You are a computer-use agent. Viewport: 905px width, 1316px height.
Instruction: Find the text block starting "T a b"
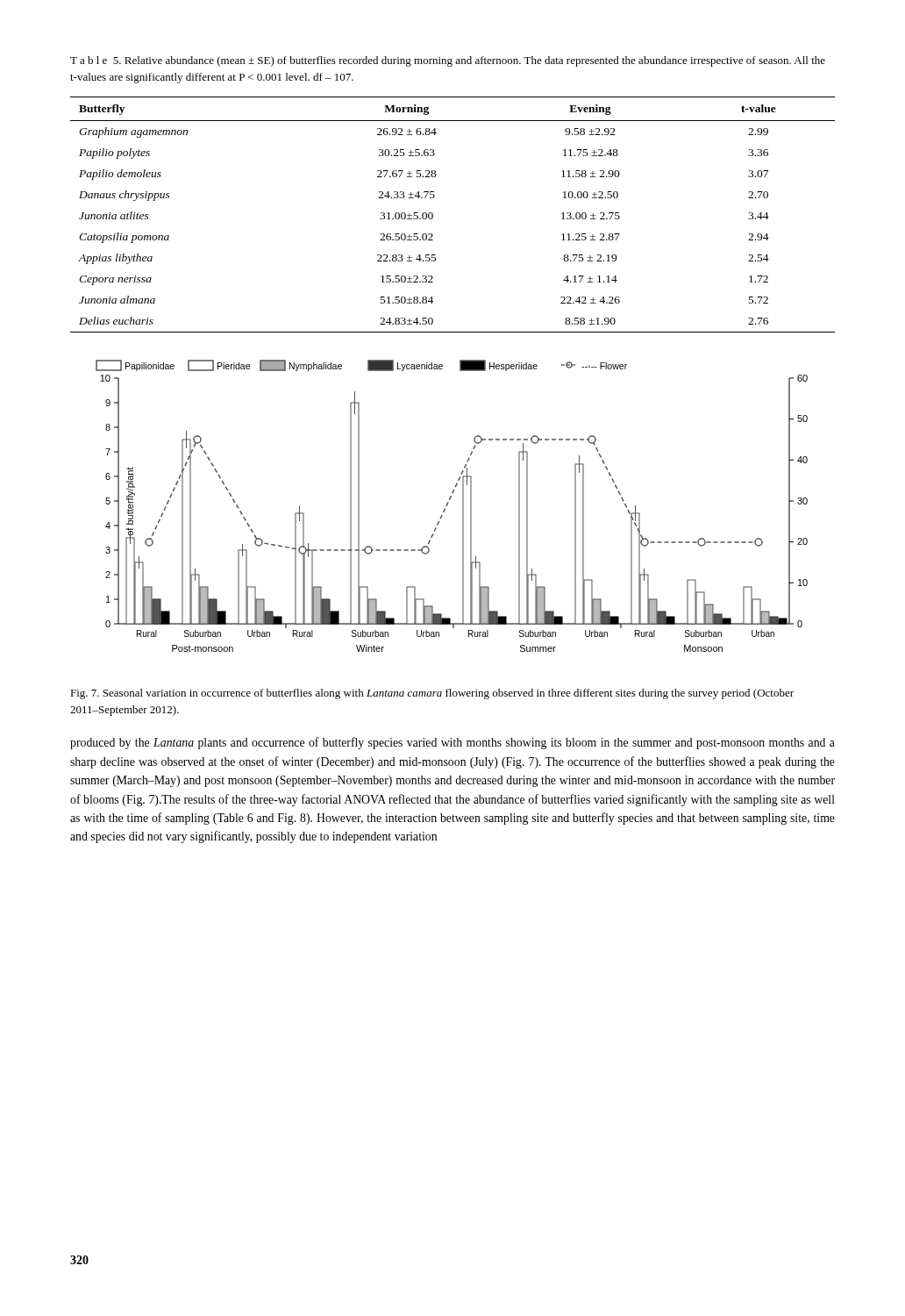pyautogui.click(x=448, y=68)
